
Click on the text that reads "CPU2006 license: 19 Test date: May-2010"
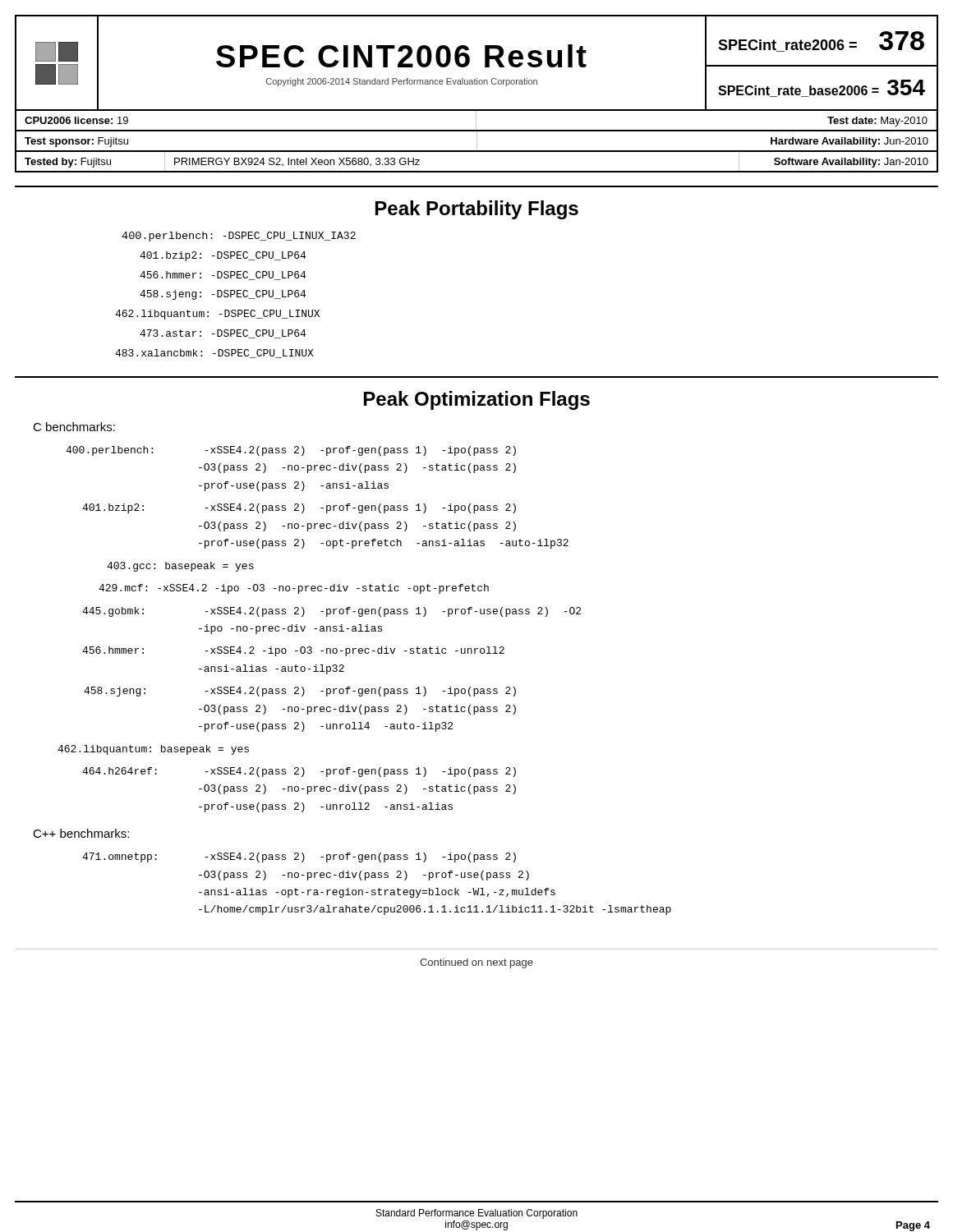476,120
